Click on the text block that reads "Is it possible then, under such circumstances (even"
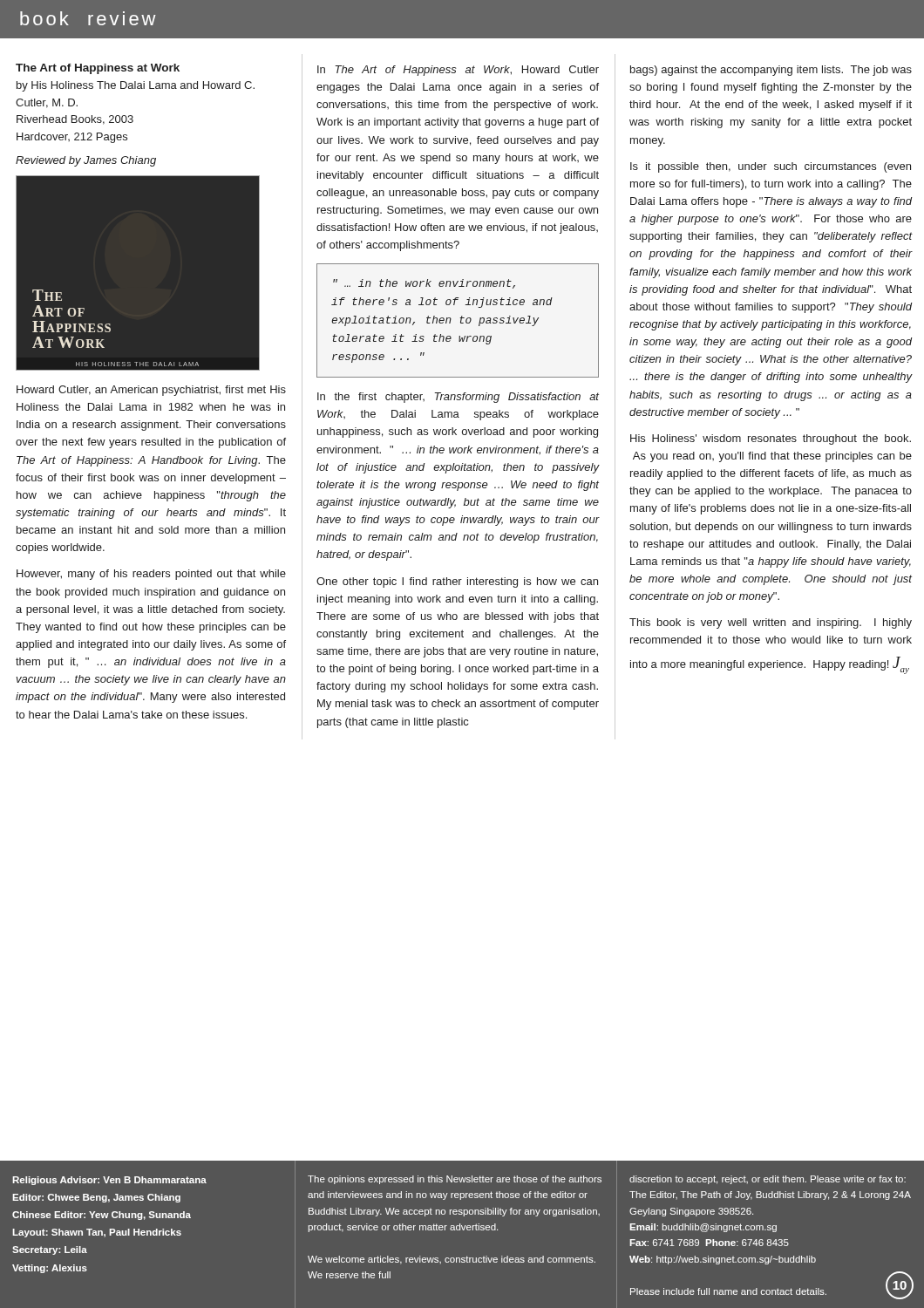 tap(771, 289)
